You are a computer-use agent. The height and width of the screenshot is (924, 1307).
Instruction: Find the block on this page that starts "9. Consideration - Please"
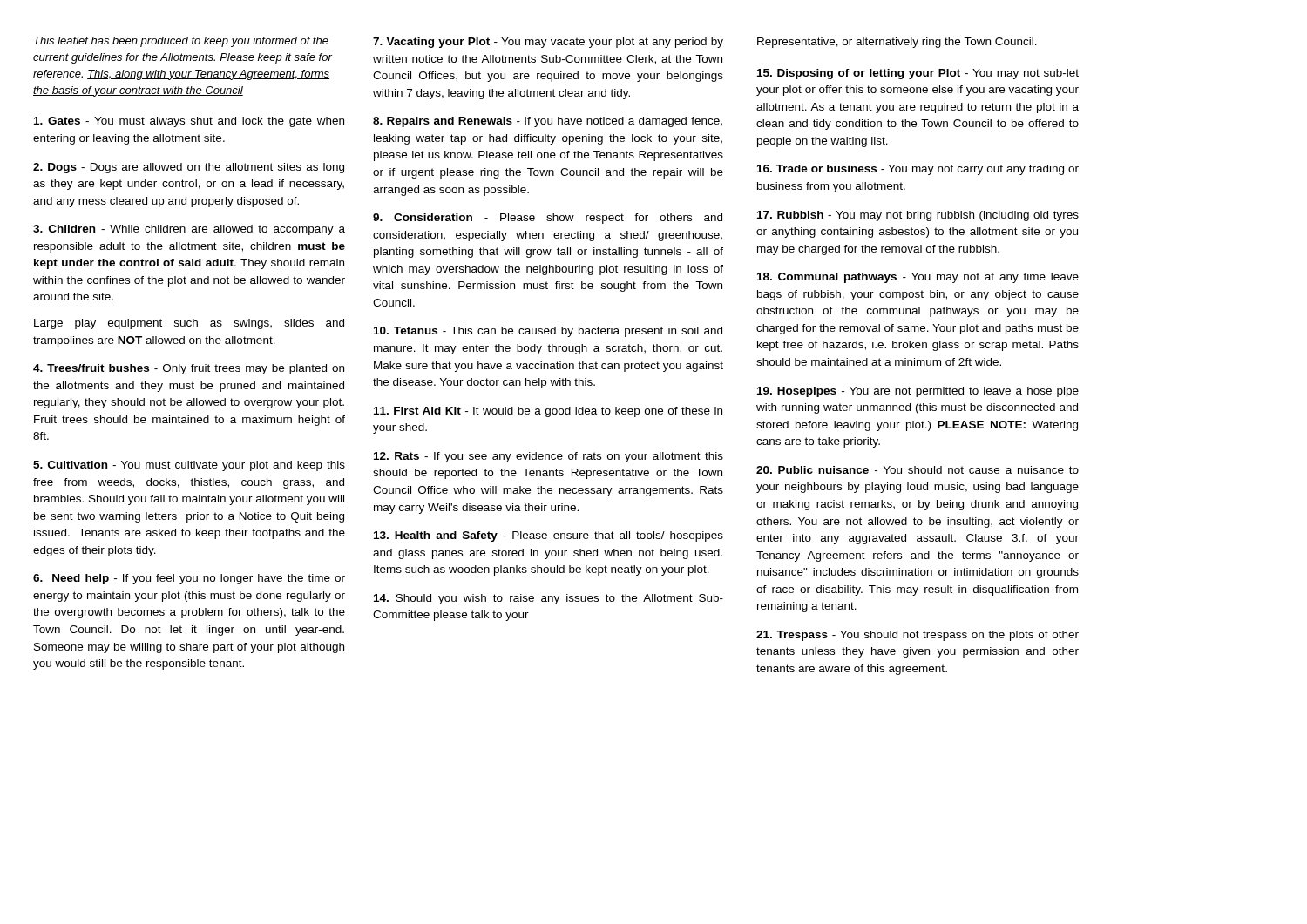click(x=548, y=260)
